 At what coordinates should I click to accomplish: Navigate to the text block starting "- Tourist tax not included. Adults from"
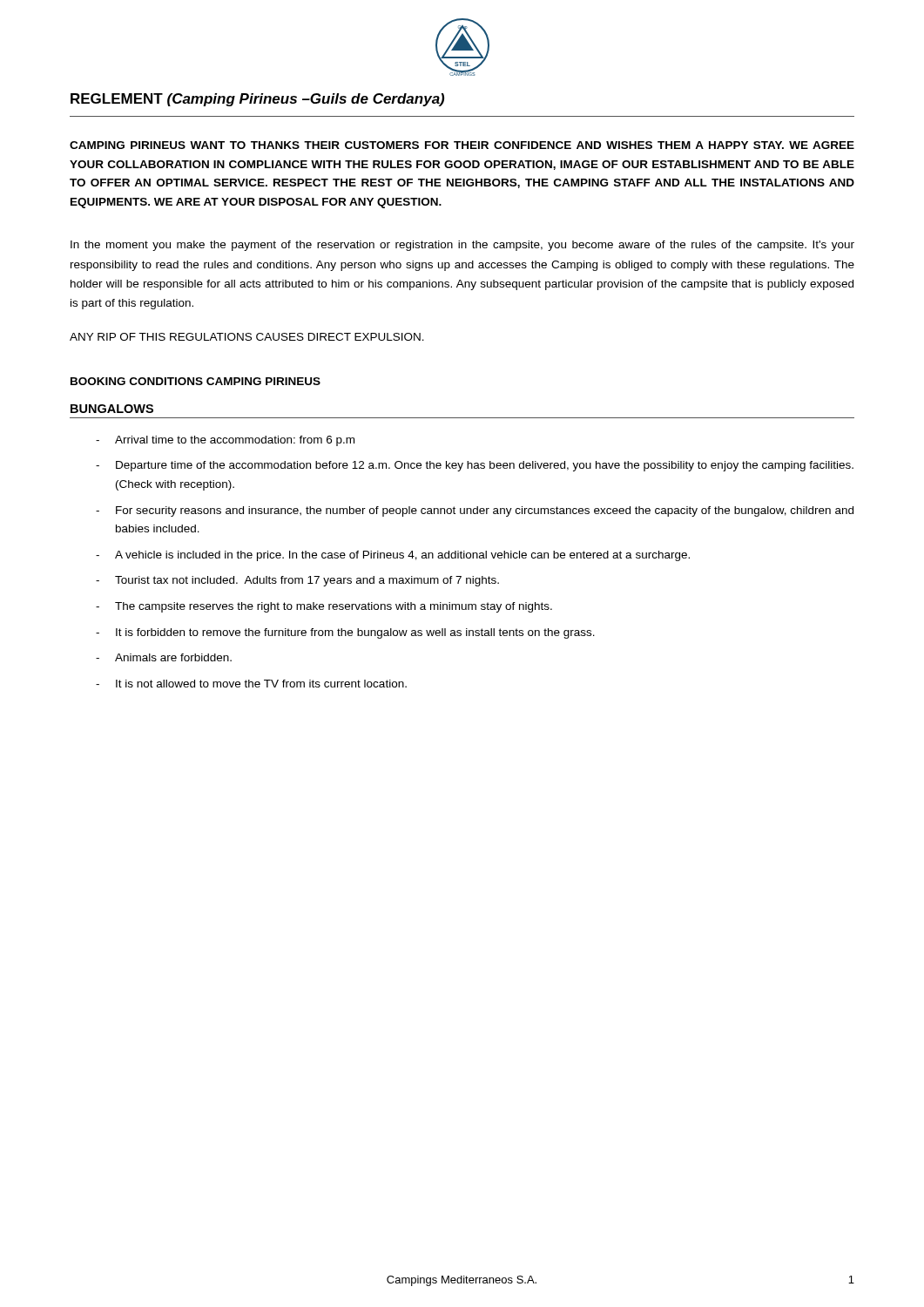[x=462, y=580]
